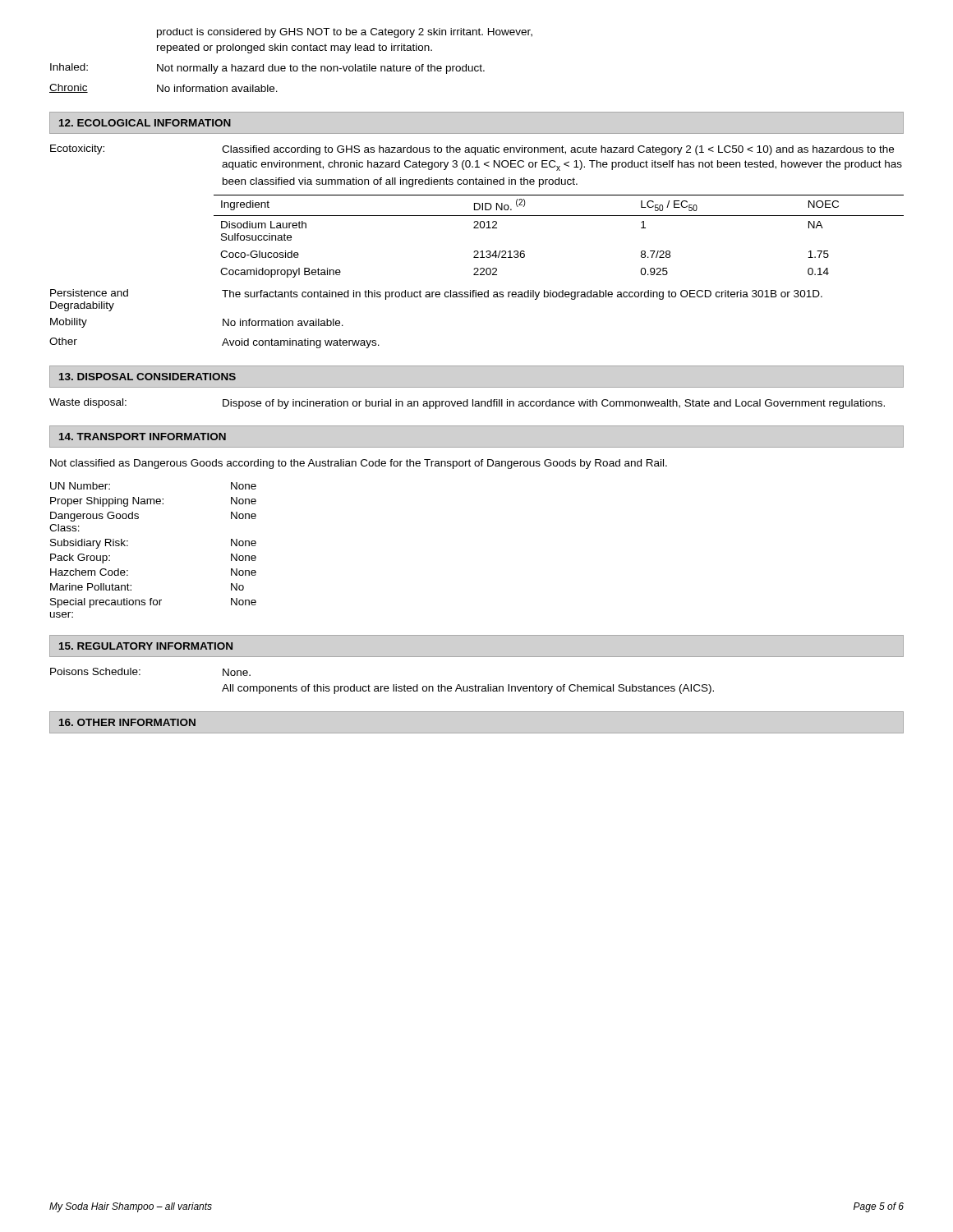The height and width of the screenshot is (1232, 953).
Task: Find the text block with the text "Ecotoxicity: Classified according to GHS"
Action: click(x=476, y=166)
